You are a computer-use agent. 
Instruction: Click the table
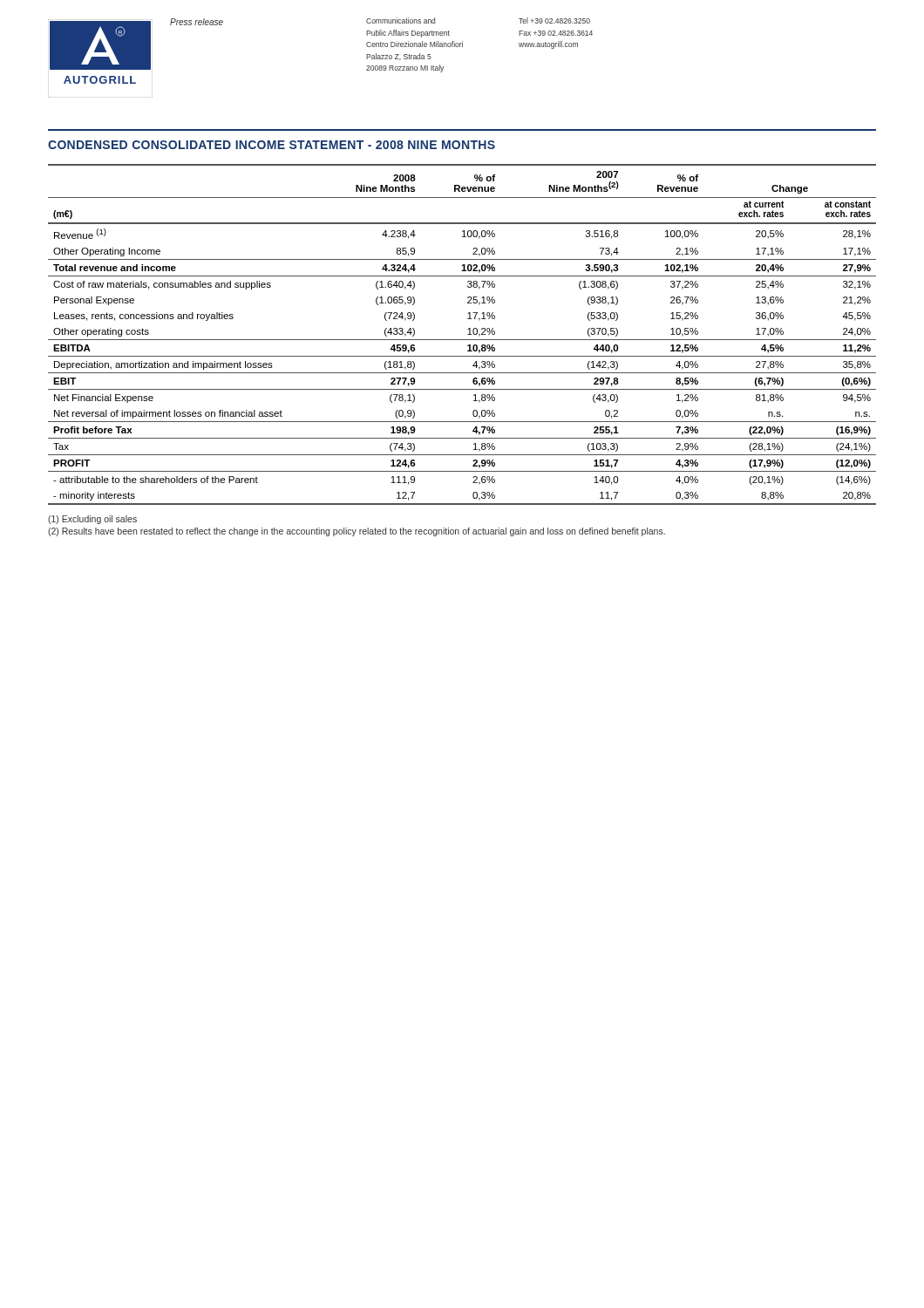(x=462, y=334)
